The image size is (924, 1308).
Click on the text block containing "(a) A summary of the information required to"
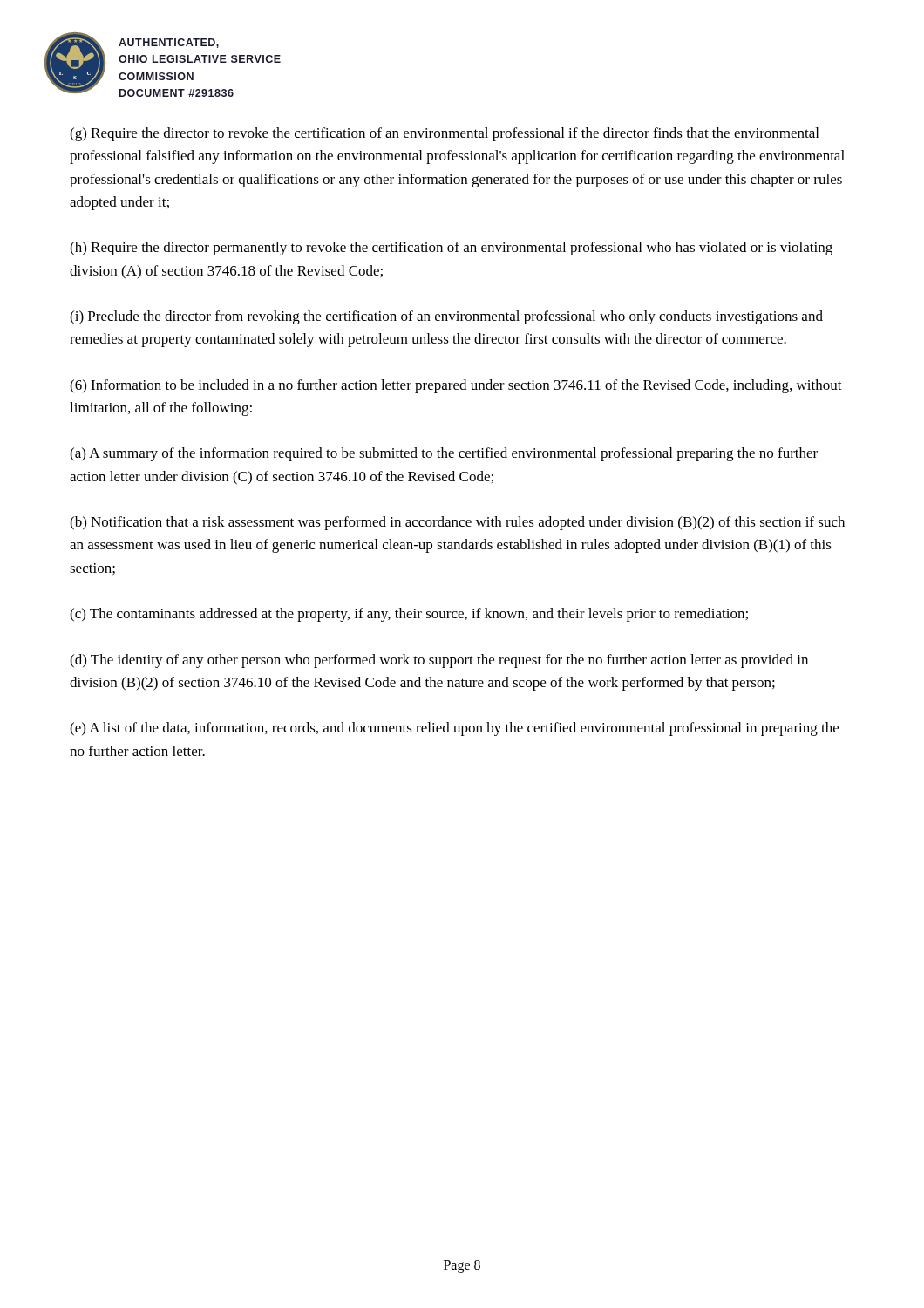point(444,465)
